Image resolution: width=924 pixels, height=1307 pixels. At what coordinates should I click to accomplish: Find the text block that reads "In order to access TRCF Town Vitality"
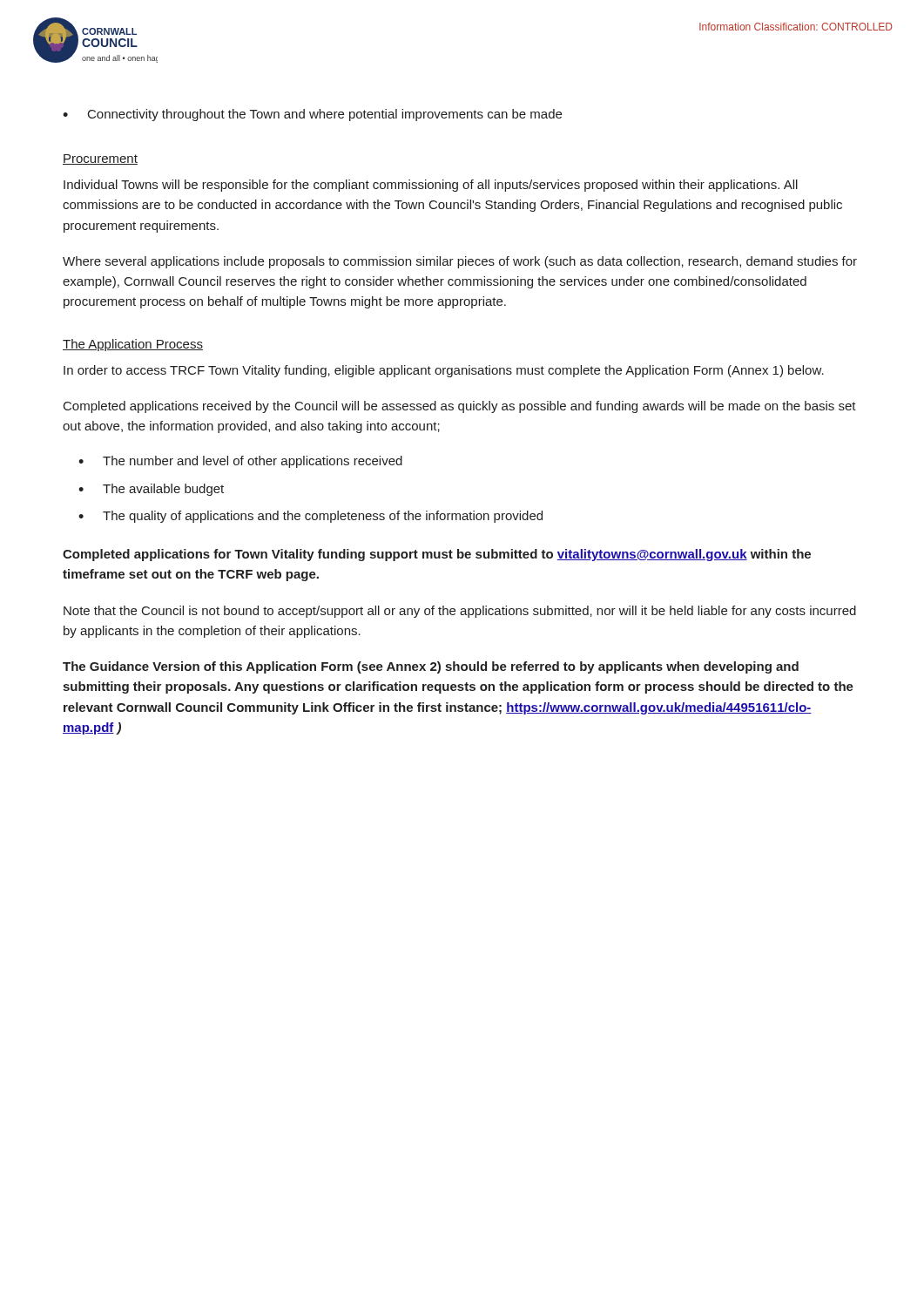444,370
